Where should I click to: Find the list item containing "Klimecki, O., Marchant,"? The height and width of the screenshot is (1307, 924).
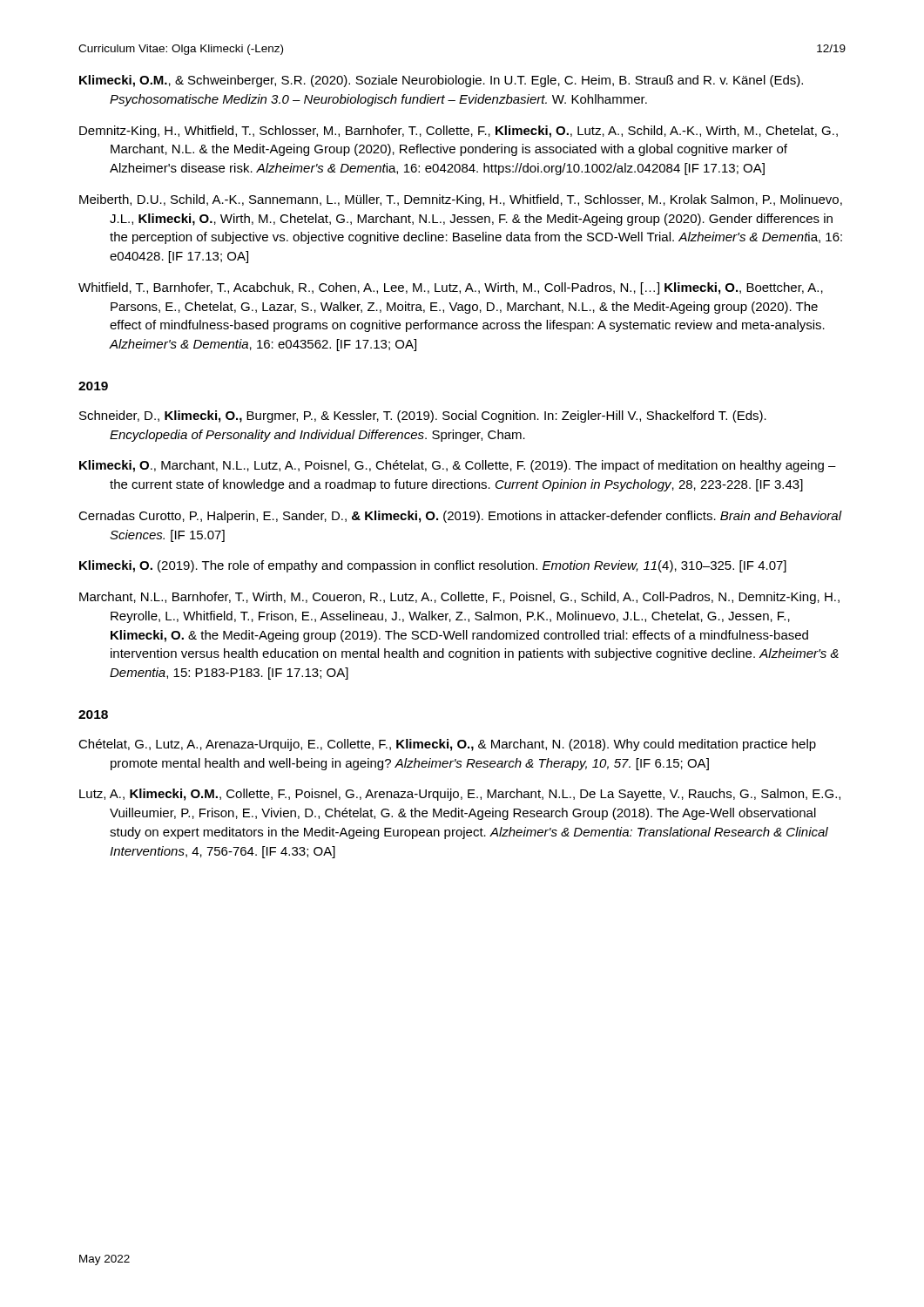pyautogui.click(x=457, y=475)
